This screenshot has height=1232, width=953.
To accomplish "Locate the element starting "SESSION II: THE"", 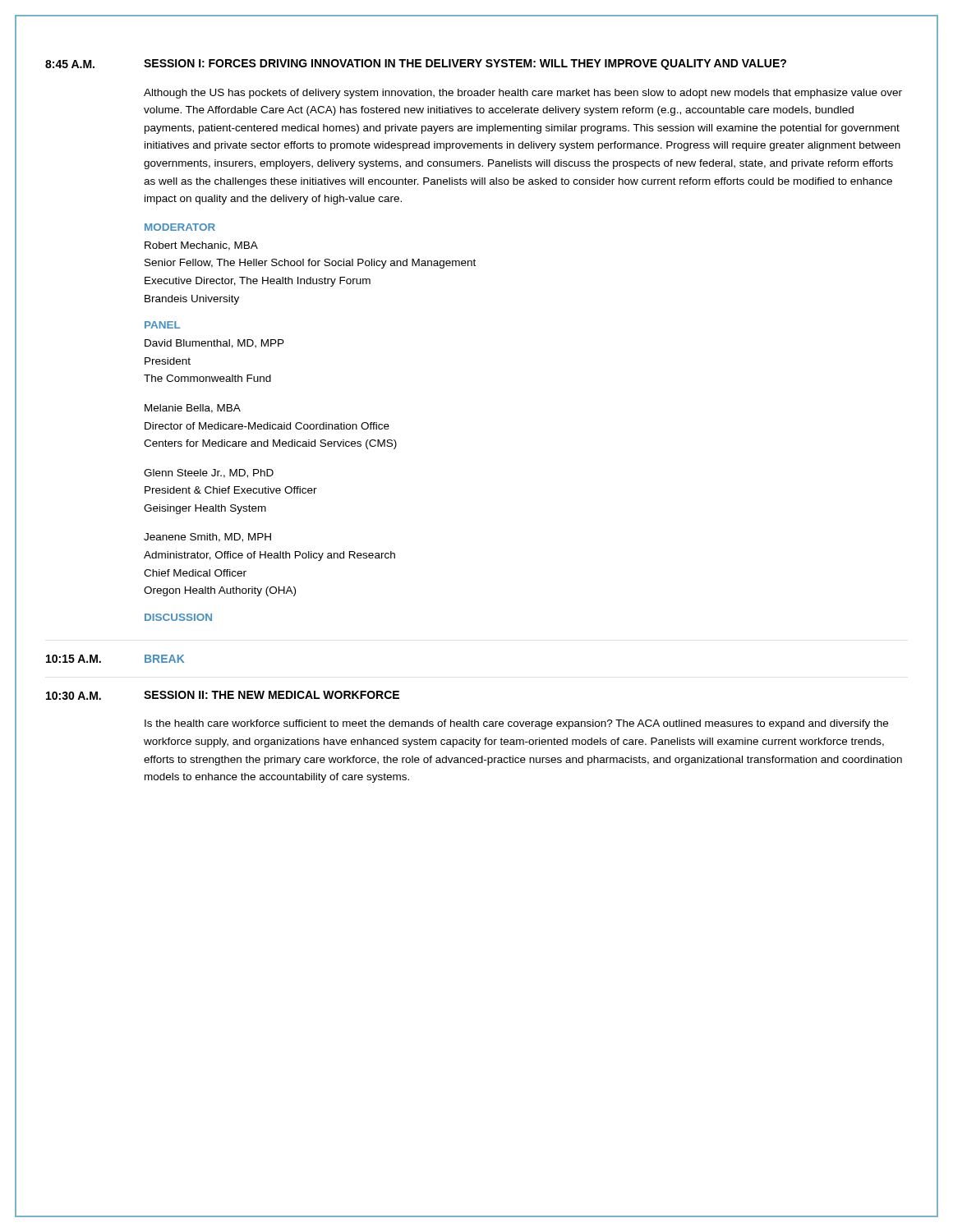I will pyautogui.click(x=272, y=695).
